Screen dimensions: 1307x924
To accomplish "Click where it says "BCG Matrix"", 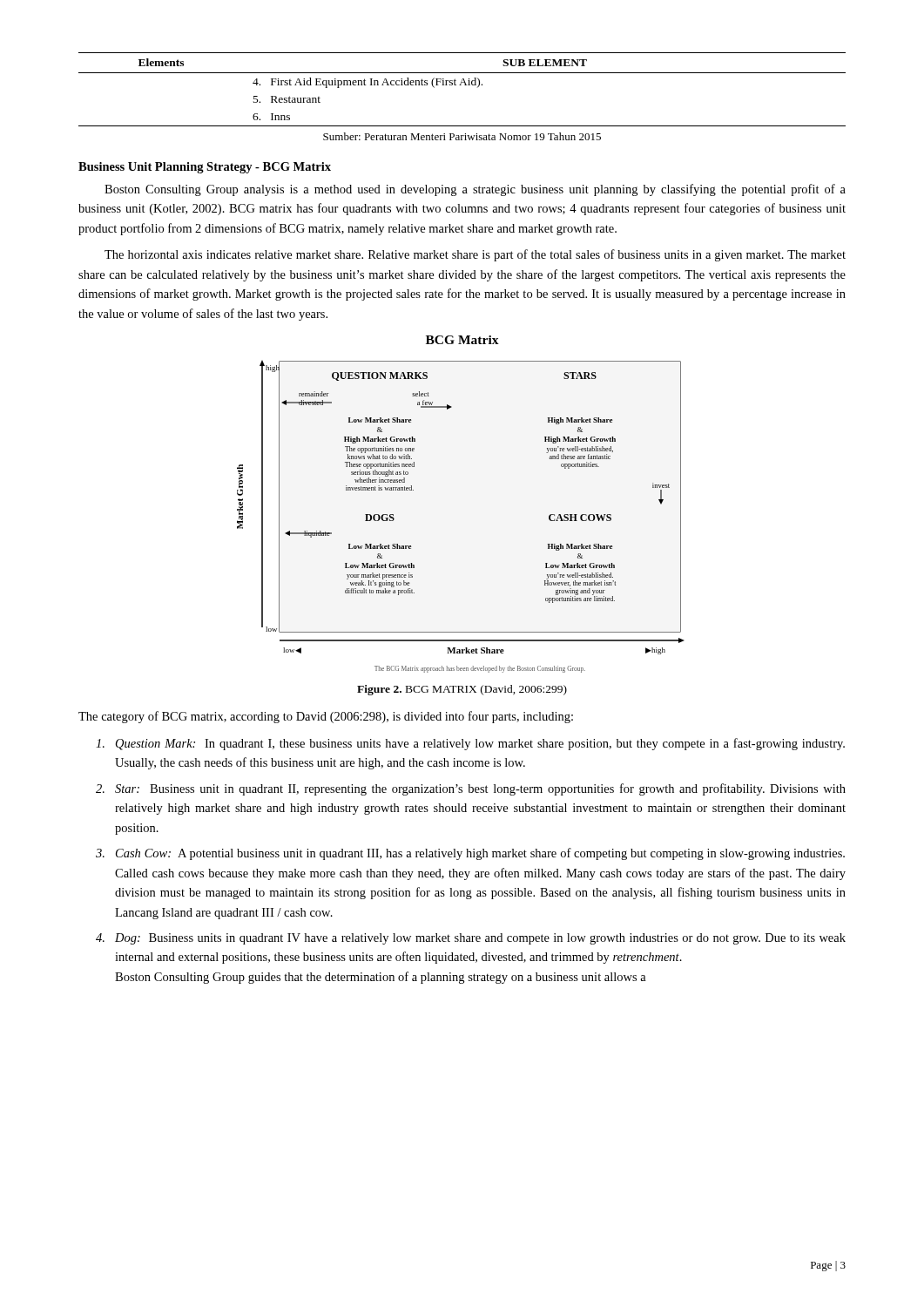I will [x=462, y=340].
